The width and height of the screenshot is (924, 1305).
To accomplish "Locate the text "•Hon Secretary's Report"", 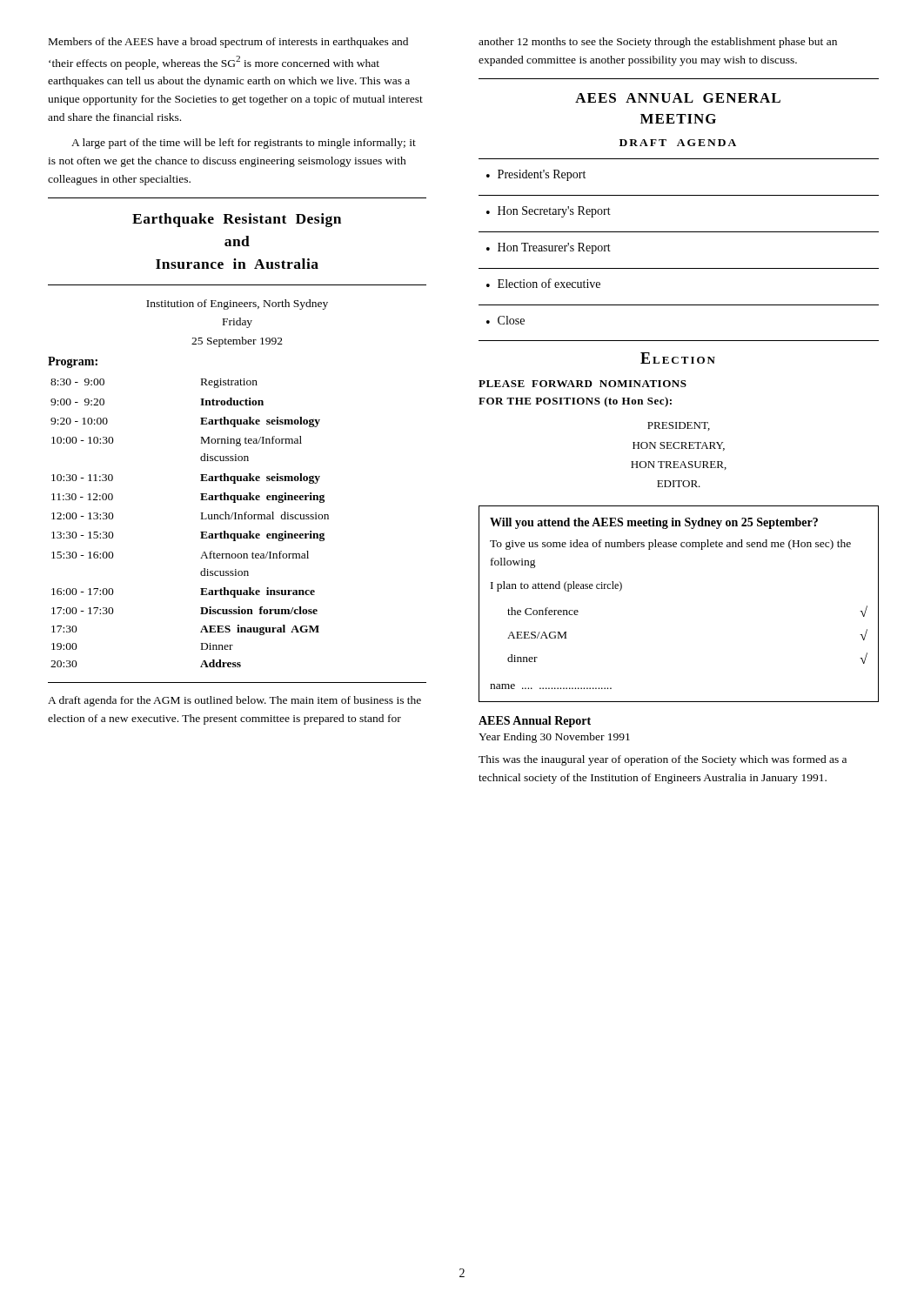I will point(549,212).
